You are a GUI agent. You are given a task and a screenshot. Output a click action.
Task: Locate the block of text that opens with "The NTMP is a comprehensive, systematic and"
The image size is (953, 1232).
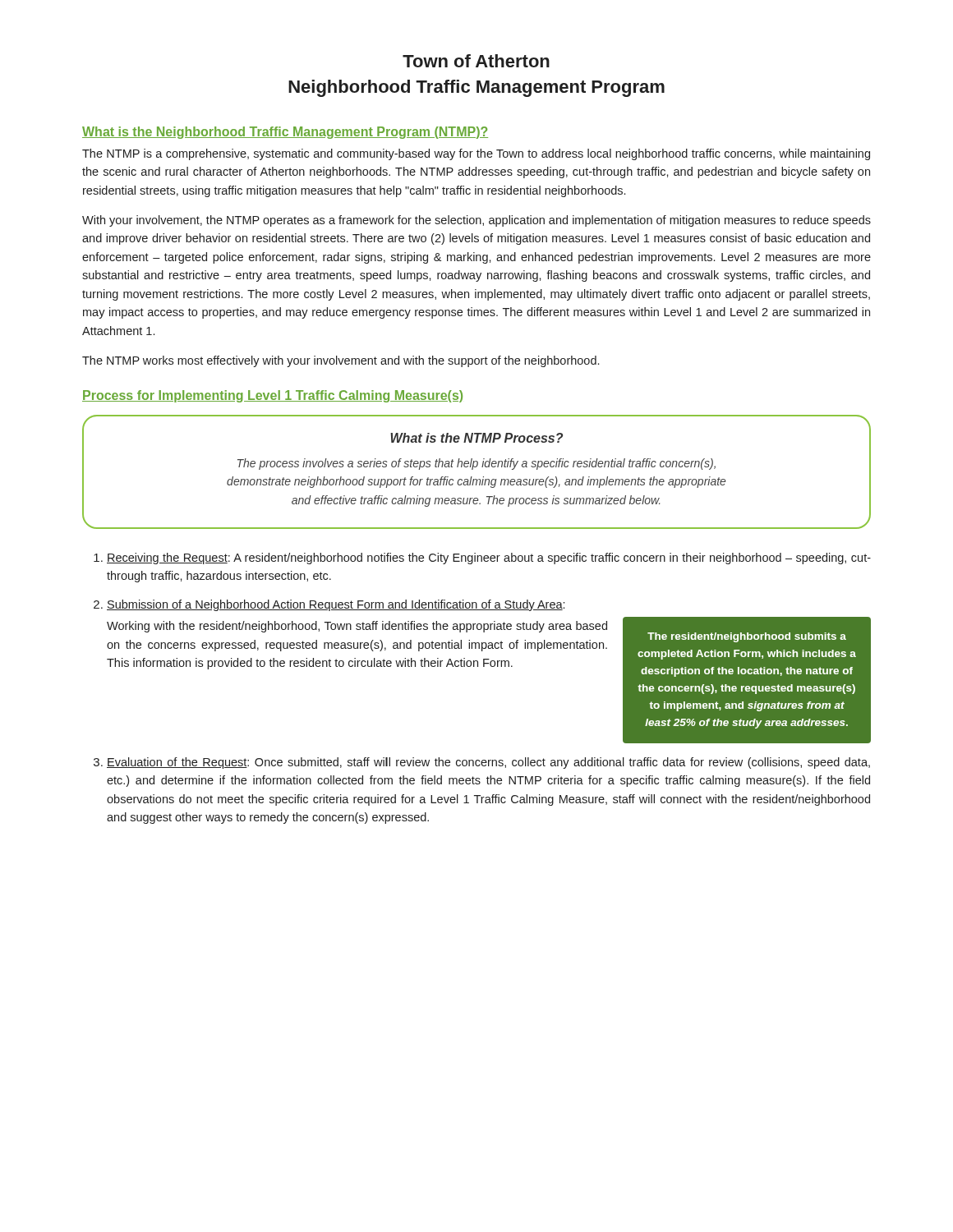[476, 172]
